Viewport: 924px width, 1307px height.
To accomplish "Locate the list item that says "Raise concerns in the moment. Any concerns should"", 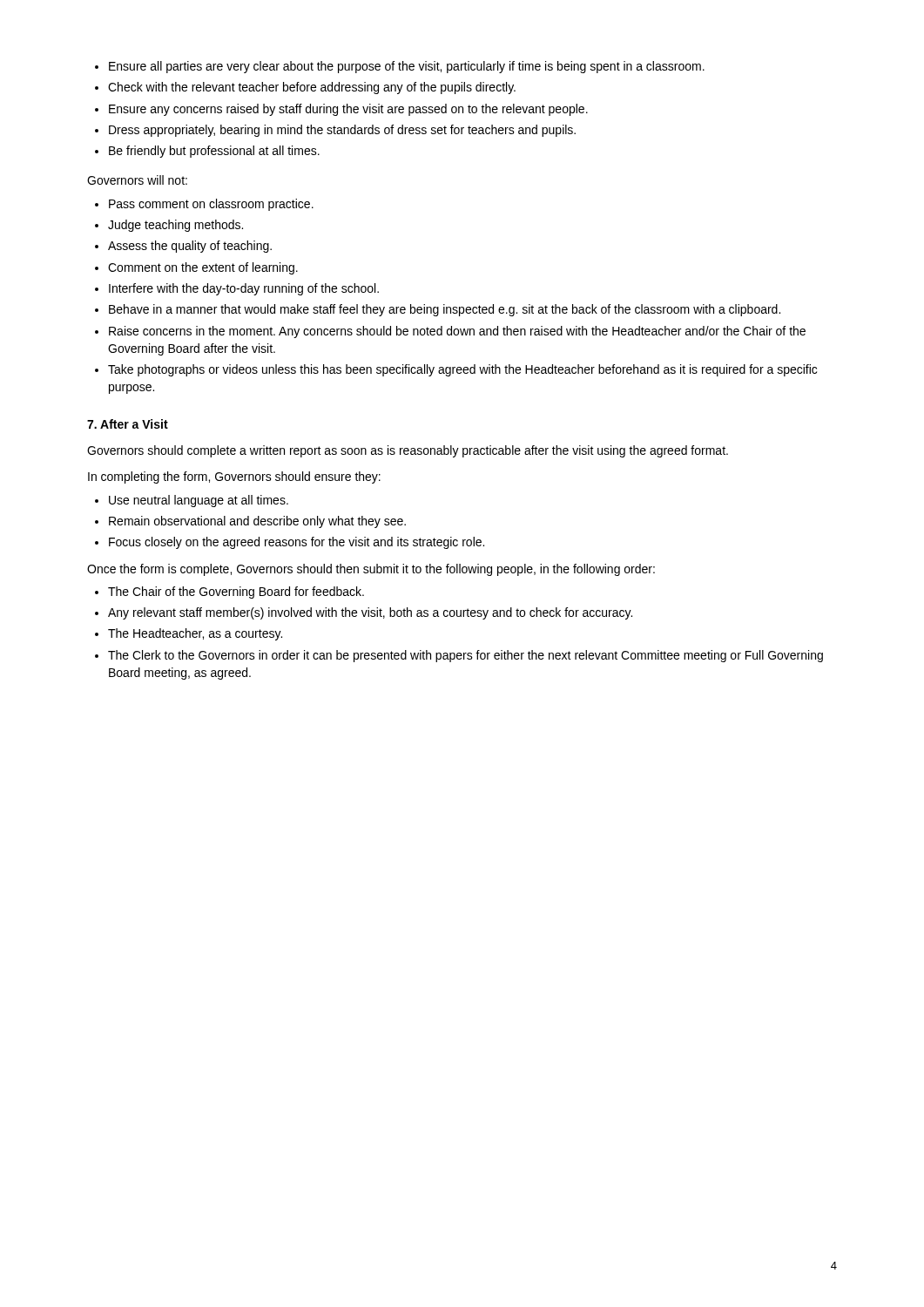I will coord(457,340).
